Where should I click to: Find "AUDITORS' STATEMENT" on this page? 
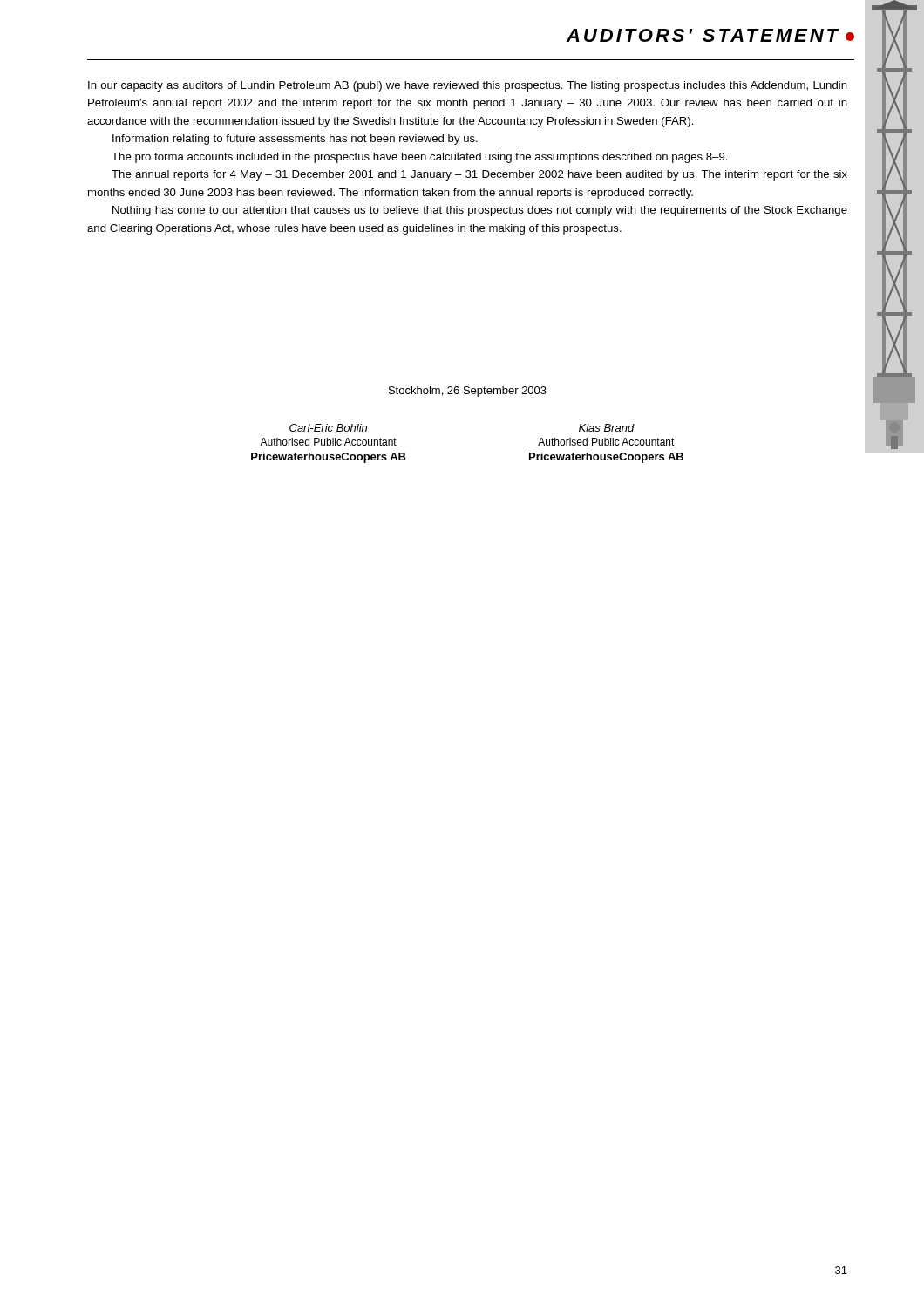click(x=710, y=36)
